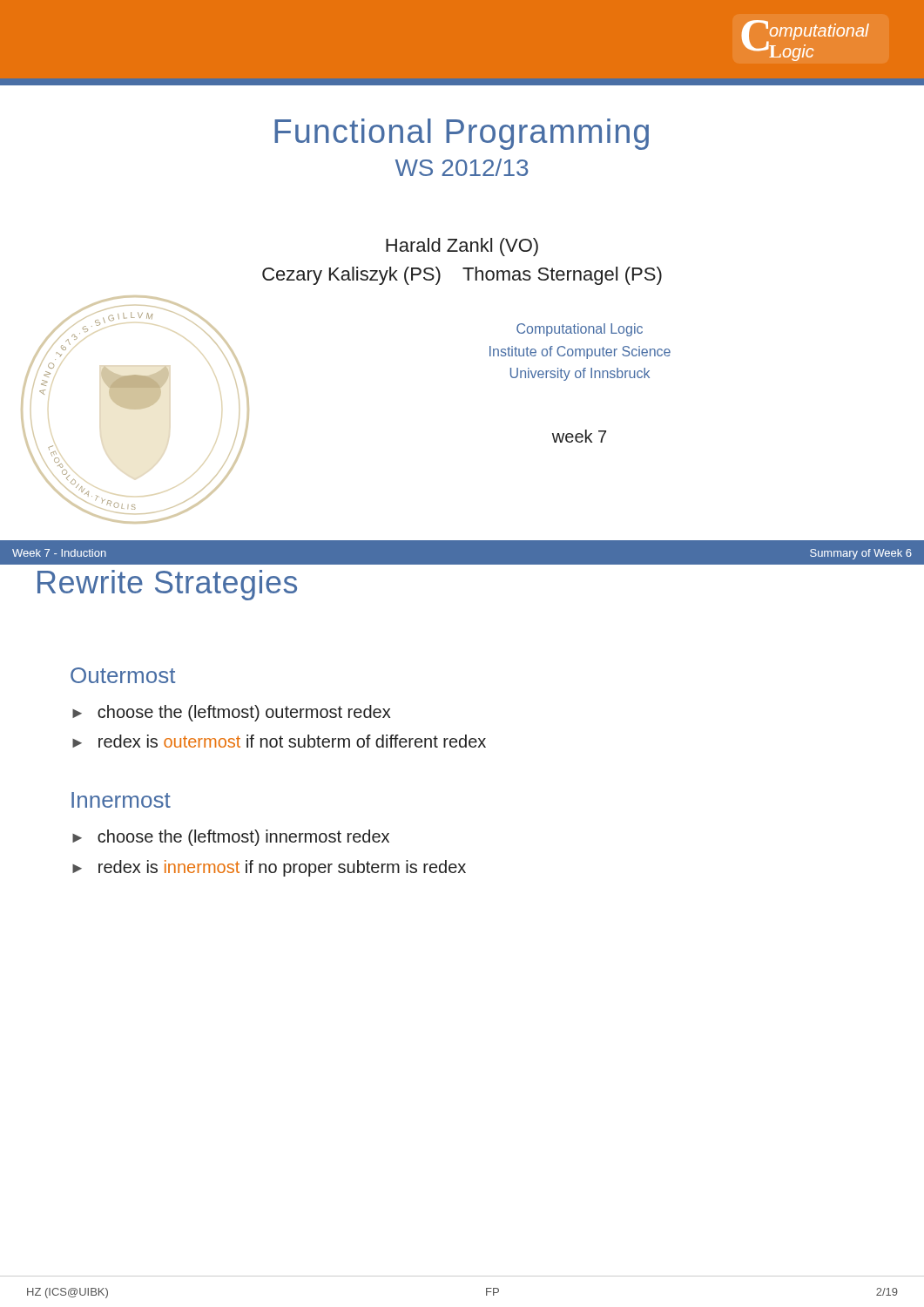924x1307 pixels.
Task: Find the block on this page that starts "Computational Logic Institute of"
Action: pos(580,351)
